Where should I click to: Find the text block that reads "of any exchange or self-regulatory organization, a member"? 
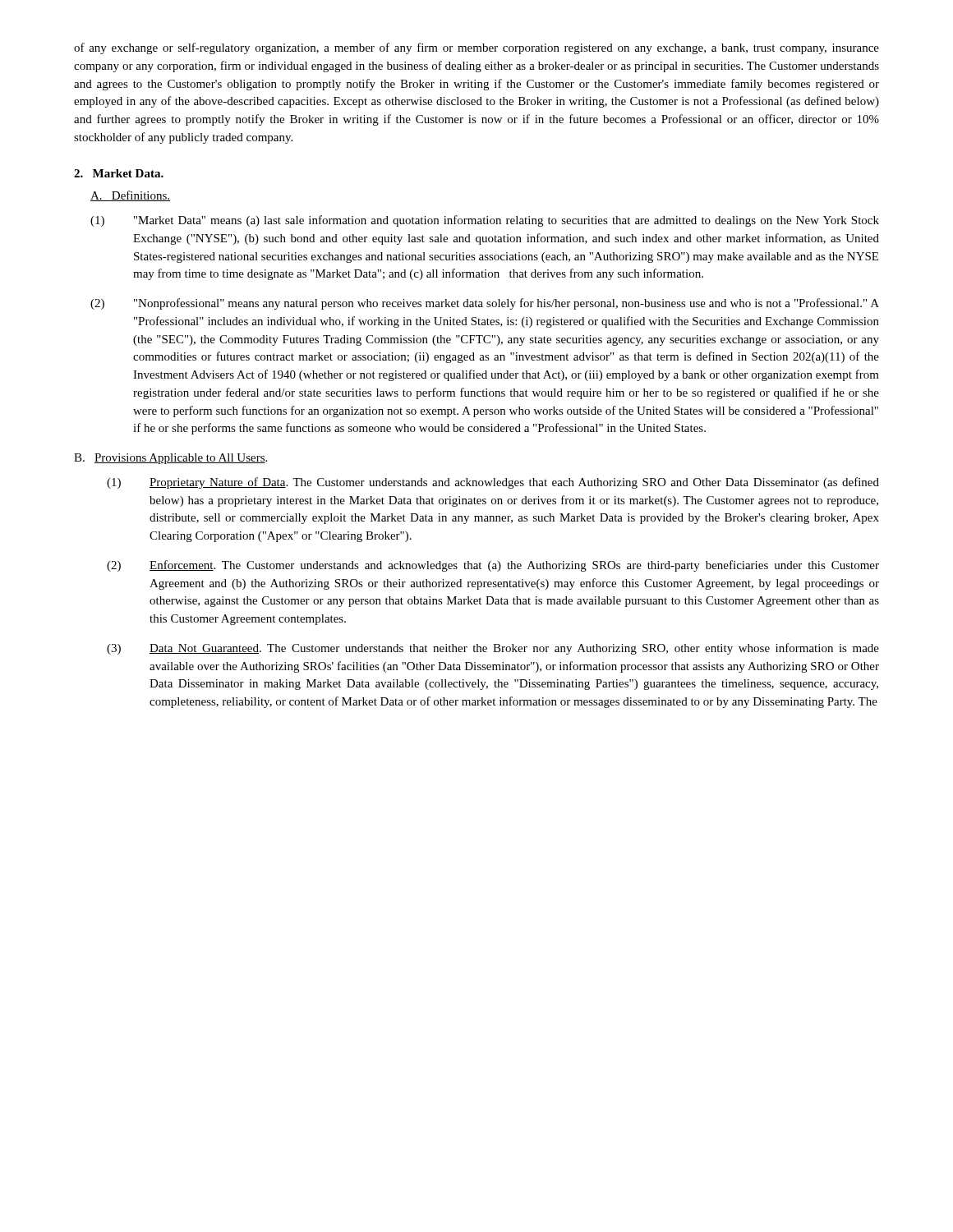[x=476, y=92]
